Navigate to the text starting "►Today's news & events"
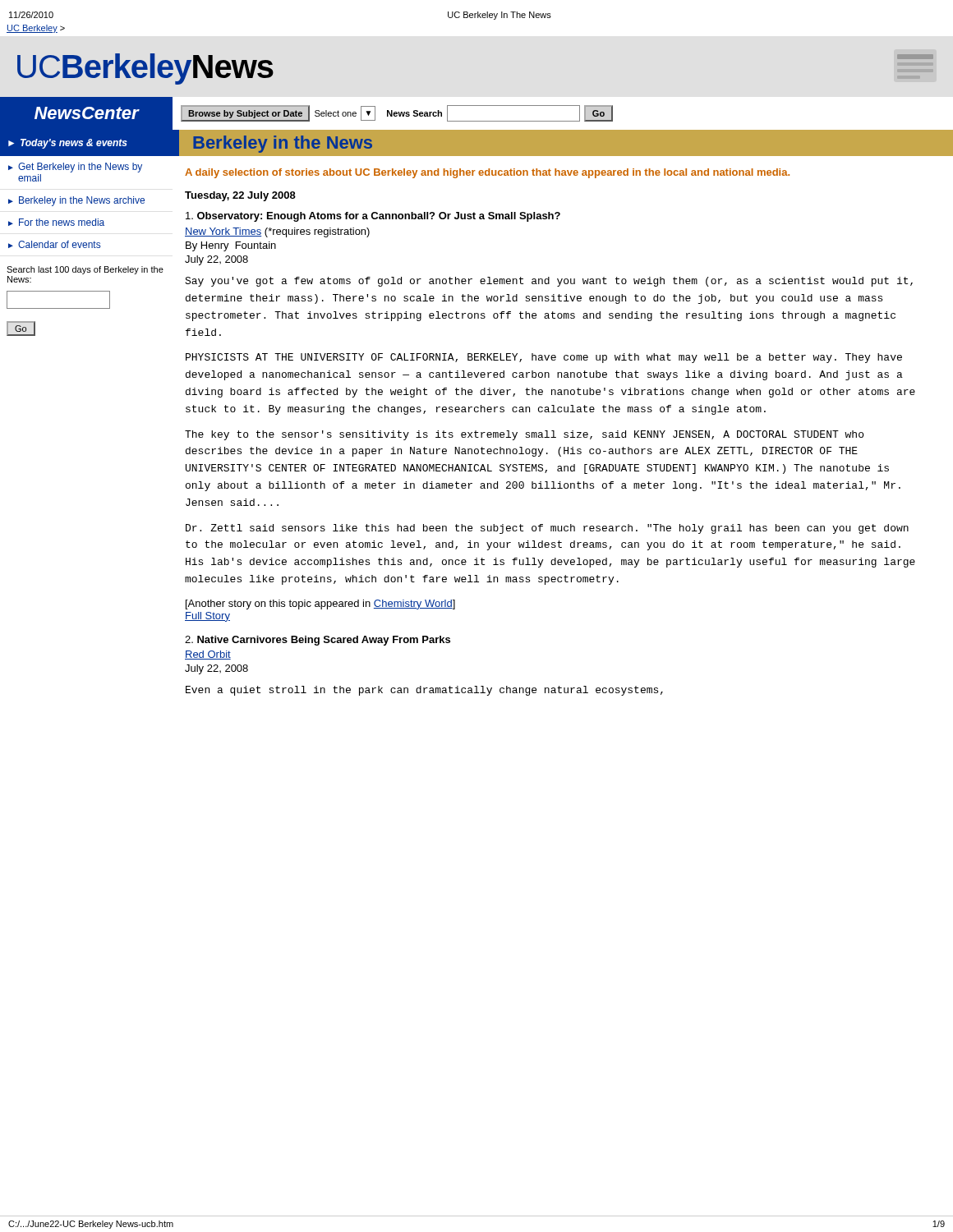The image size is (953, 1232). tap(67, 143)
